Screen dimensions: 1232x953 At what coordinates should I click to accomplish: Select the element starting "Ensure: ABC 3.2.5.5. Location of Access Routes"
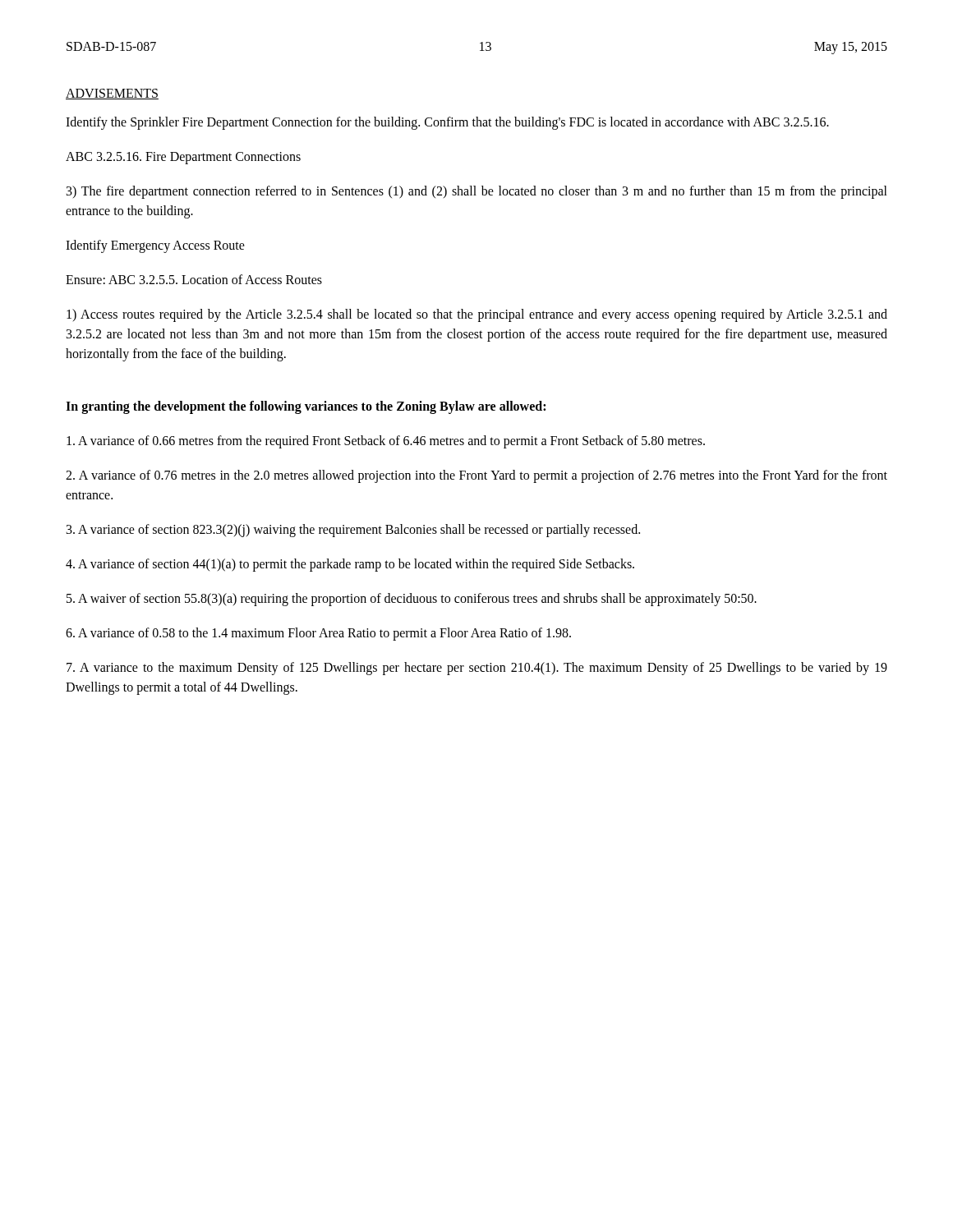tap(194, 280)
